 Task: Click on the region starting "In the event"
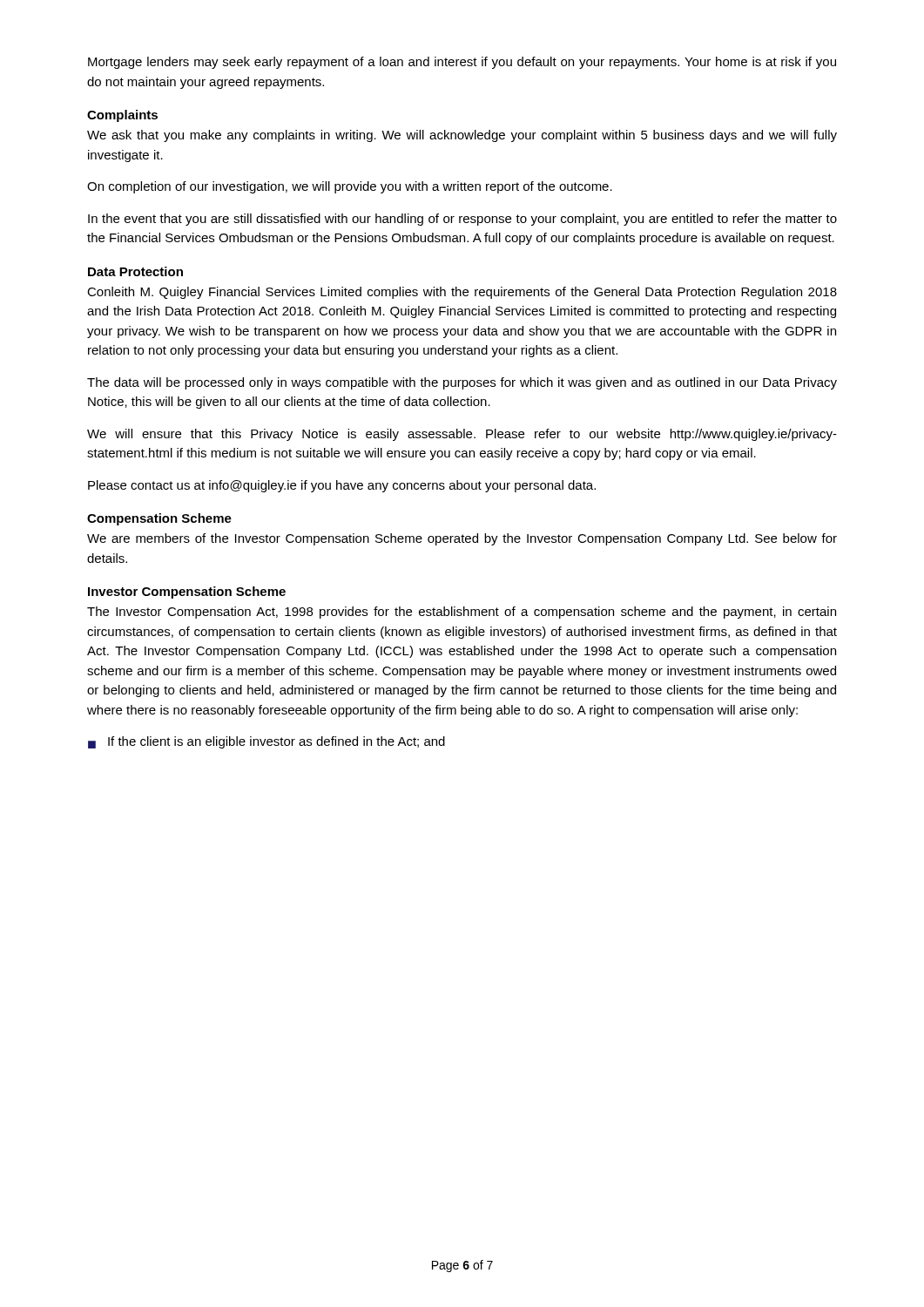coord(462,228)
